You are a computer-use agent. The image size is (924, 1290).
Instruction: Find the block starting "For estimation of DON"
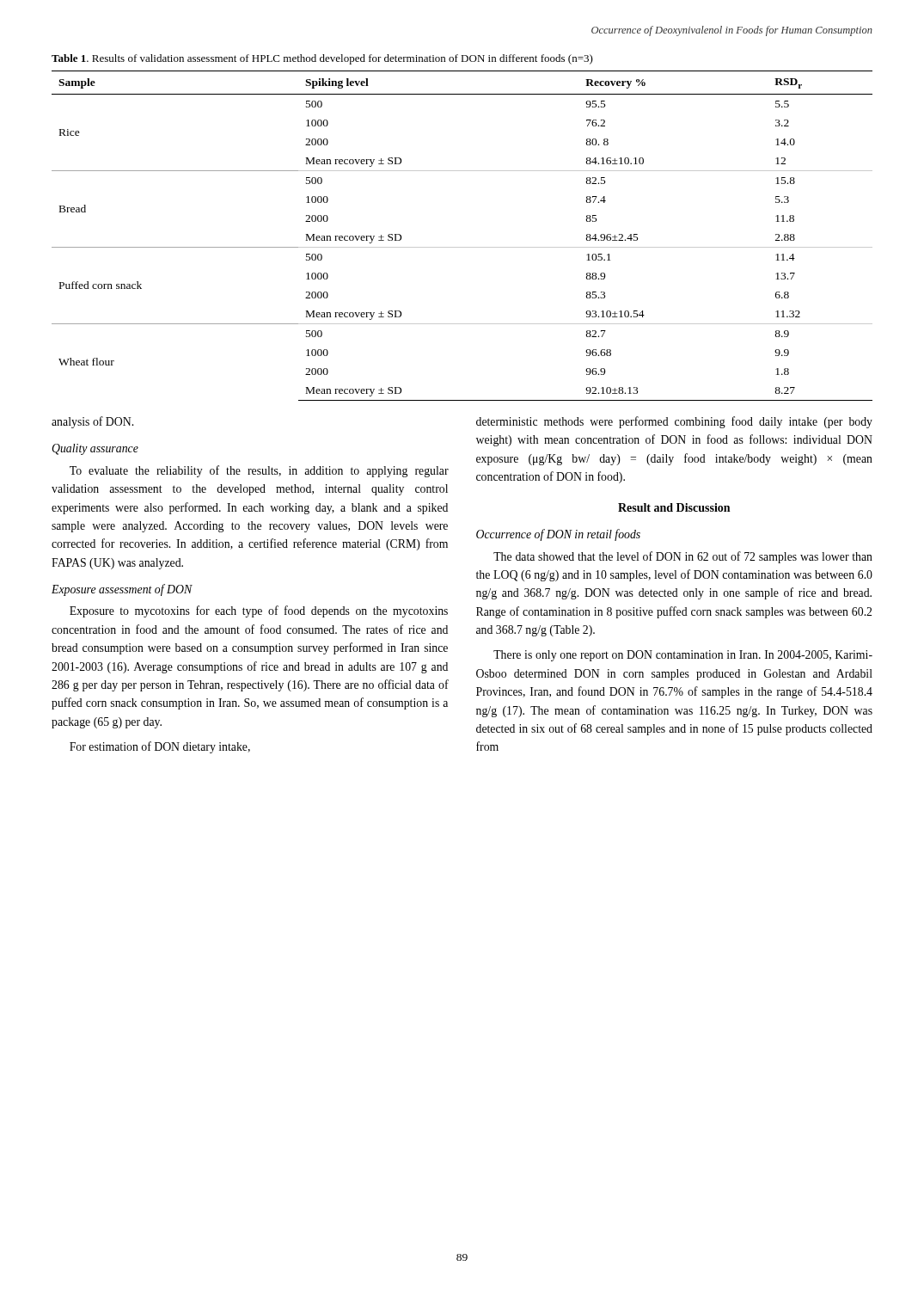click(x=250, y=747)
